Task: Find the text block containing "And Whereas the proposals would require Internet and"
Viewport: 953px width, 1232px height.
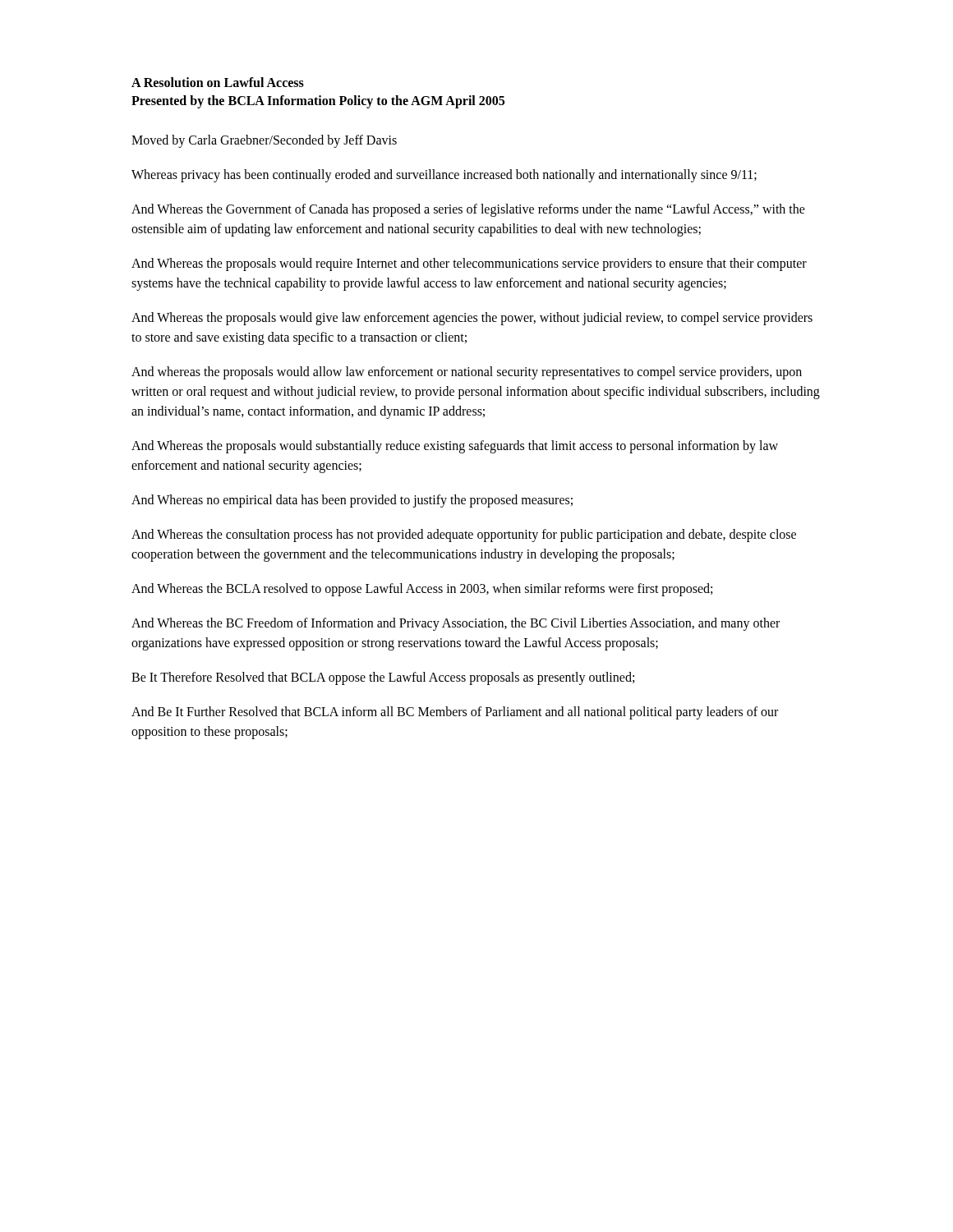Action: pyautogui.click(x=469, y=273)
